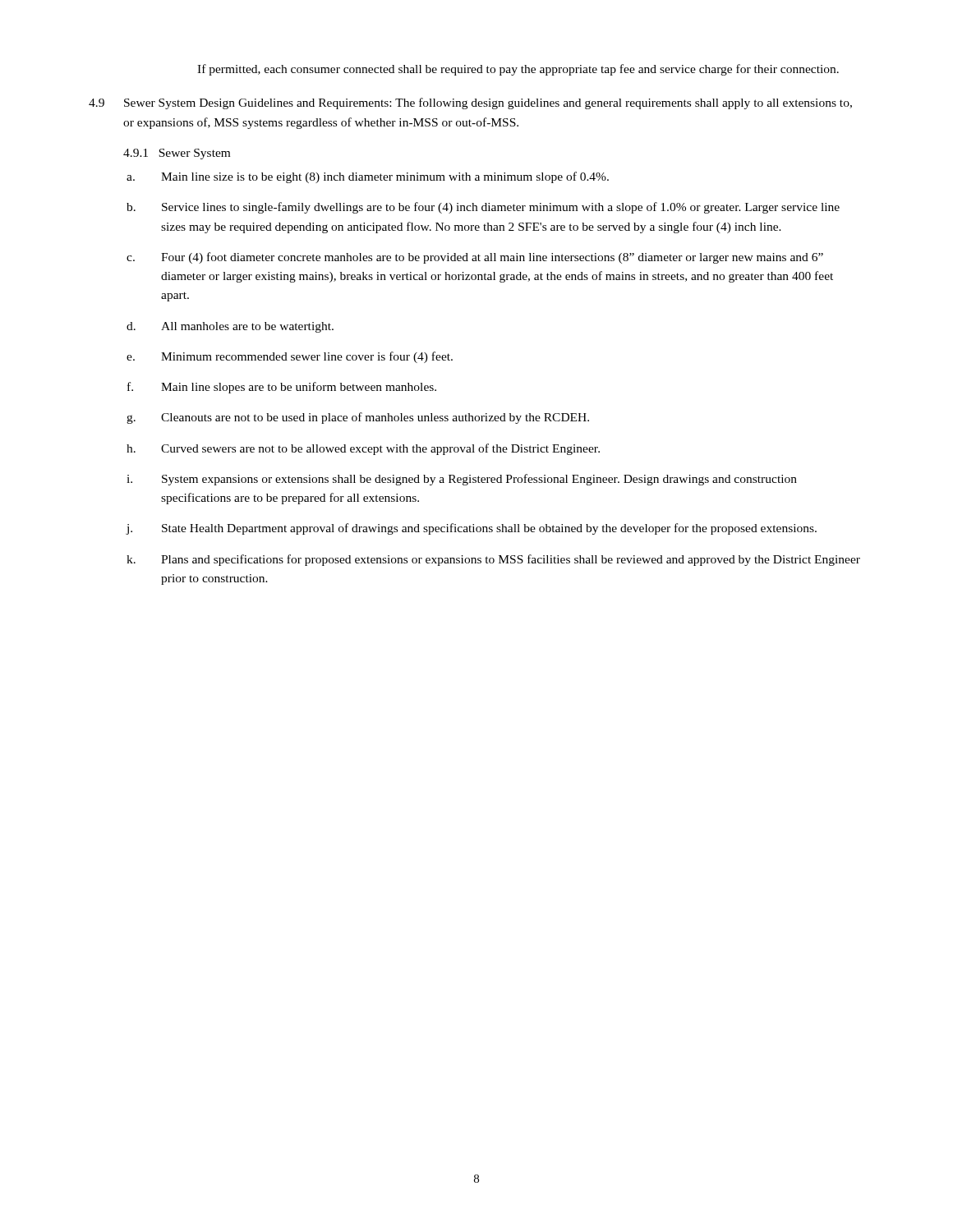This screenshot has width=953, height=1232.
Task: Point to the block beginning "j. State Health"
Action: click(494, 528)
